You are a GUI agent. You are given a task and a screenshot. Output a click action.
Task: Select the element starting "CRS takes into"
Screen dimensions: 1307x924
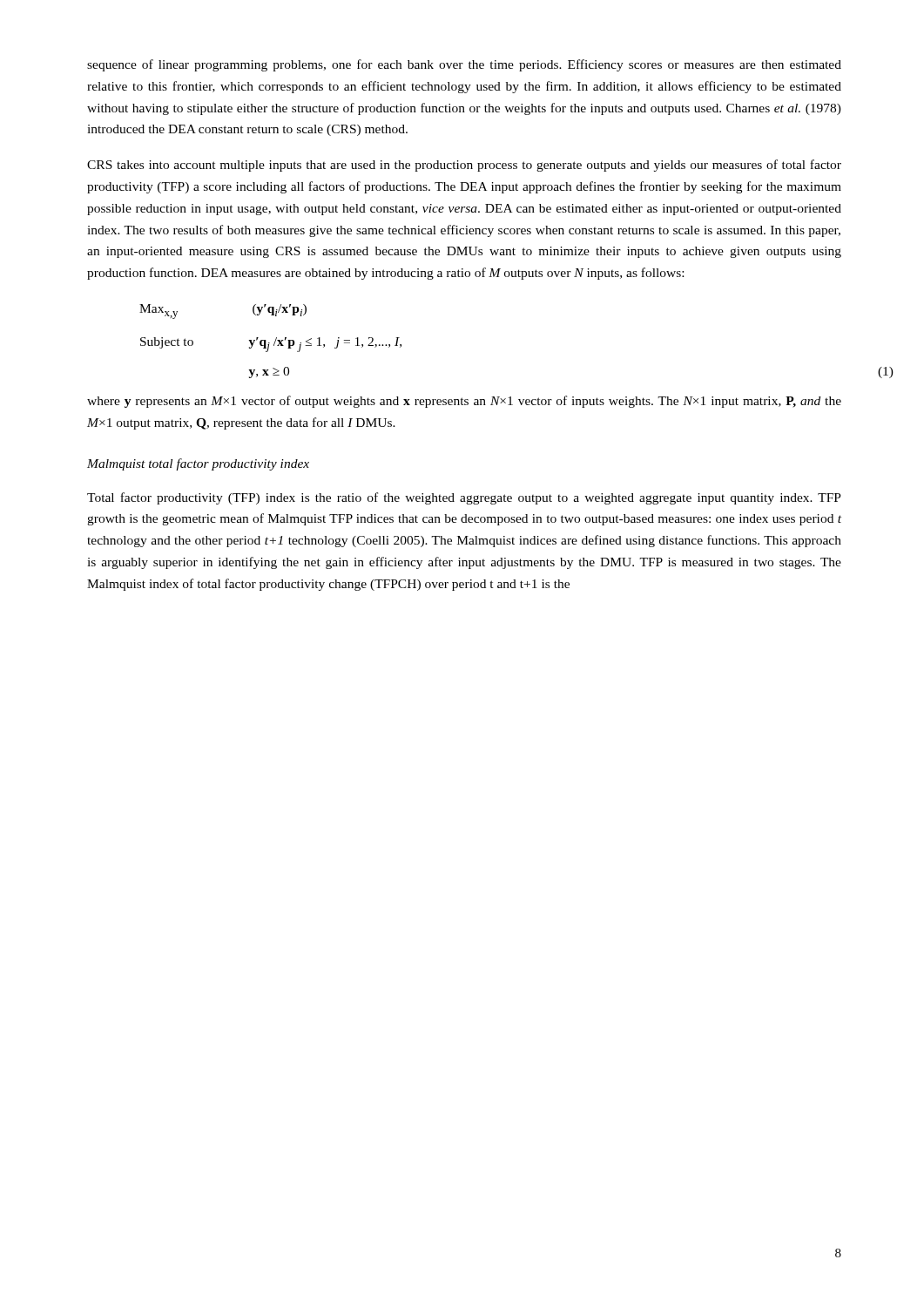(464, 219)
